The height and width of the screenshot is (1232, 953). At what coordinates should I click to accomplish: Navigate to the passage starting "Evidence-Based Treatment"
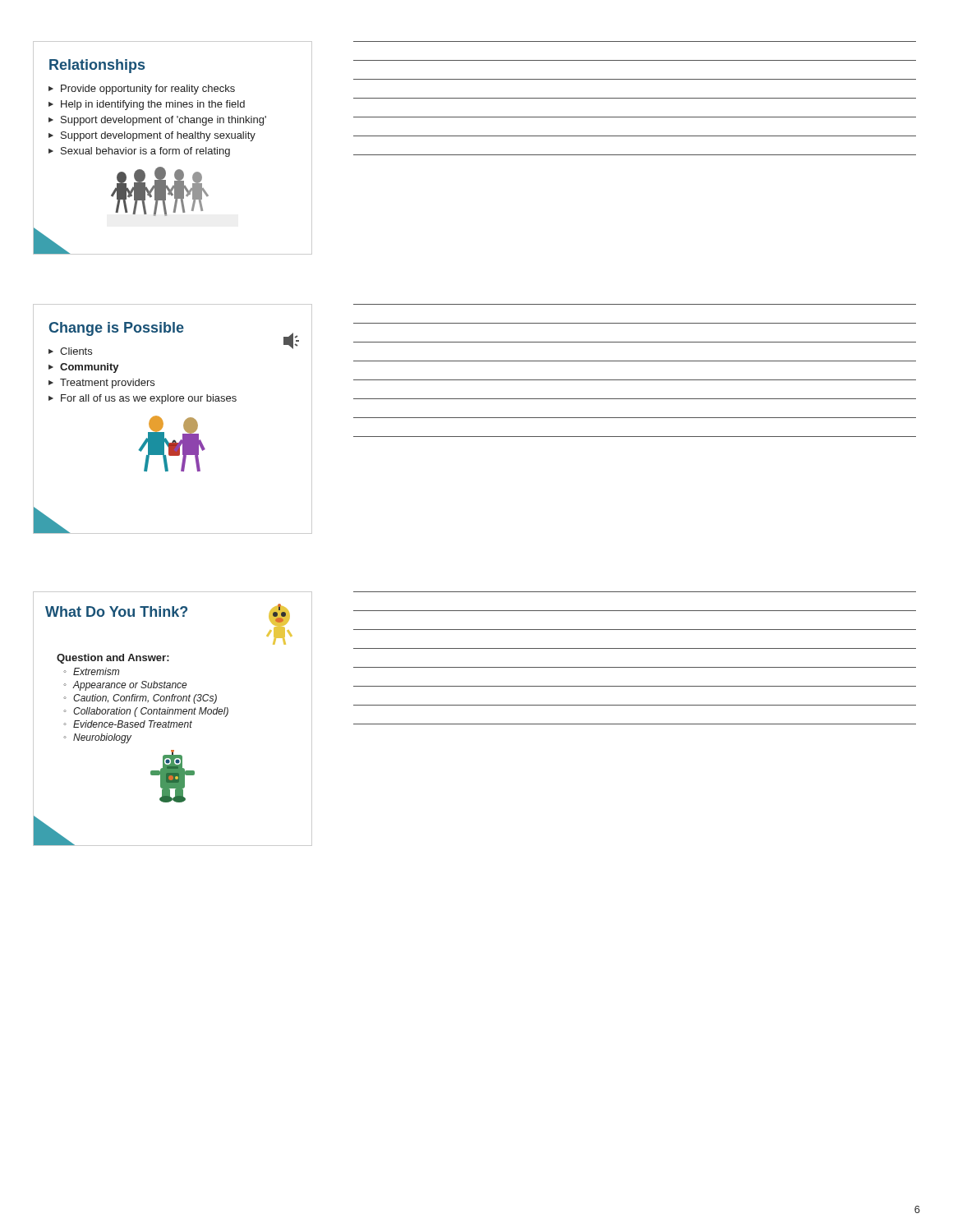point(132,724)
